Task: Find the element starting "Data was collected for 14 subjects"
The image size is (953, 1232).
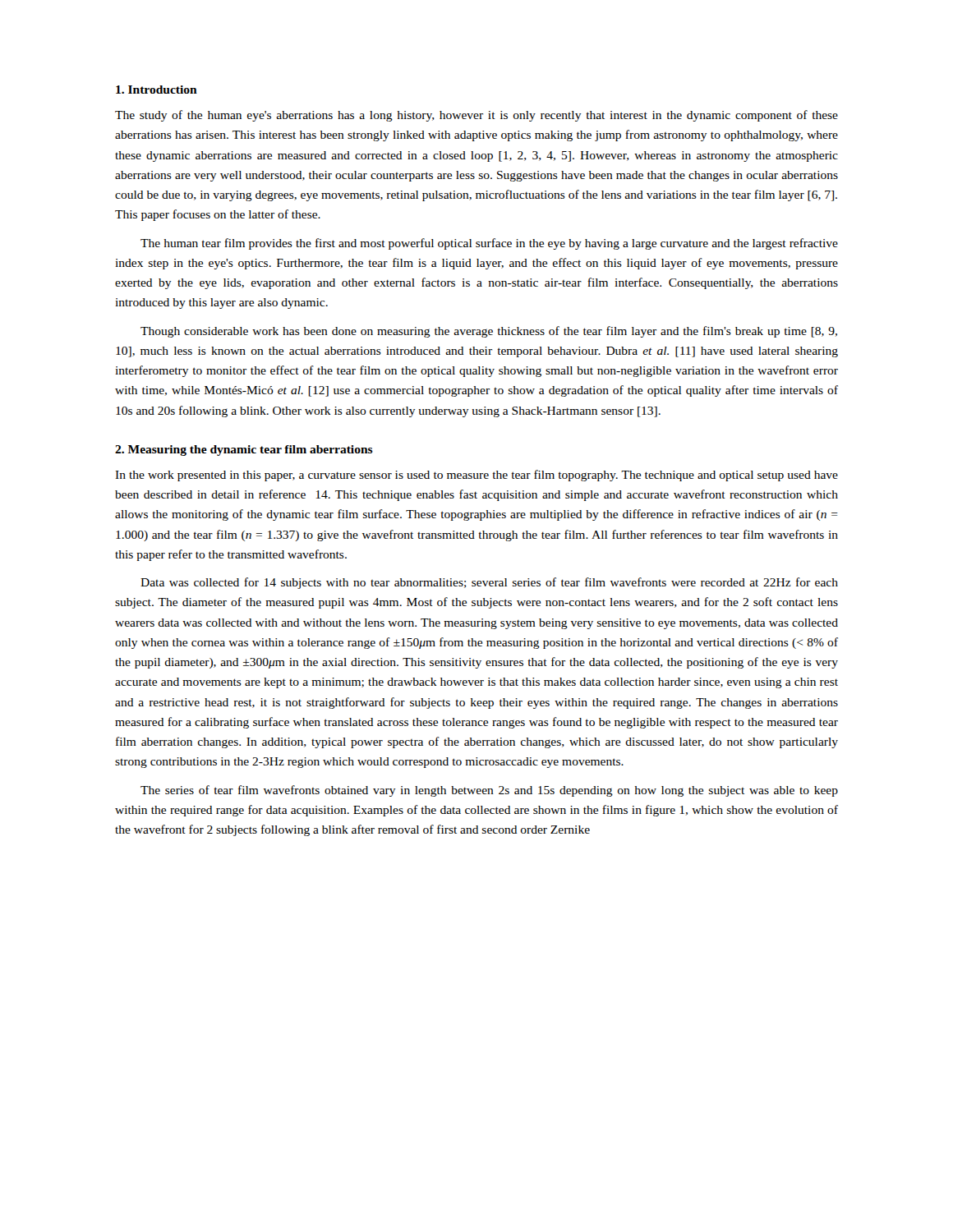Action: [x=476, y=672]
